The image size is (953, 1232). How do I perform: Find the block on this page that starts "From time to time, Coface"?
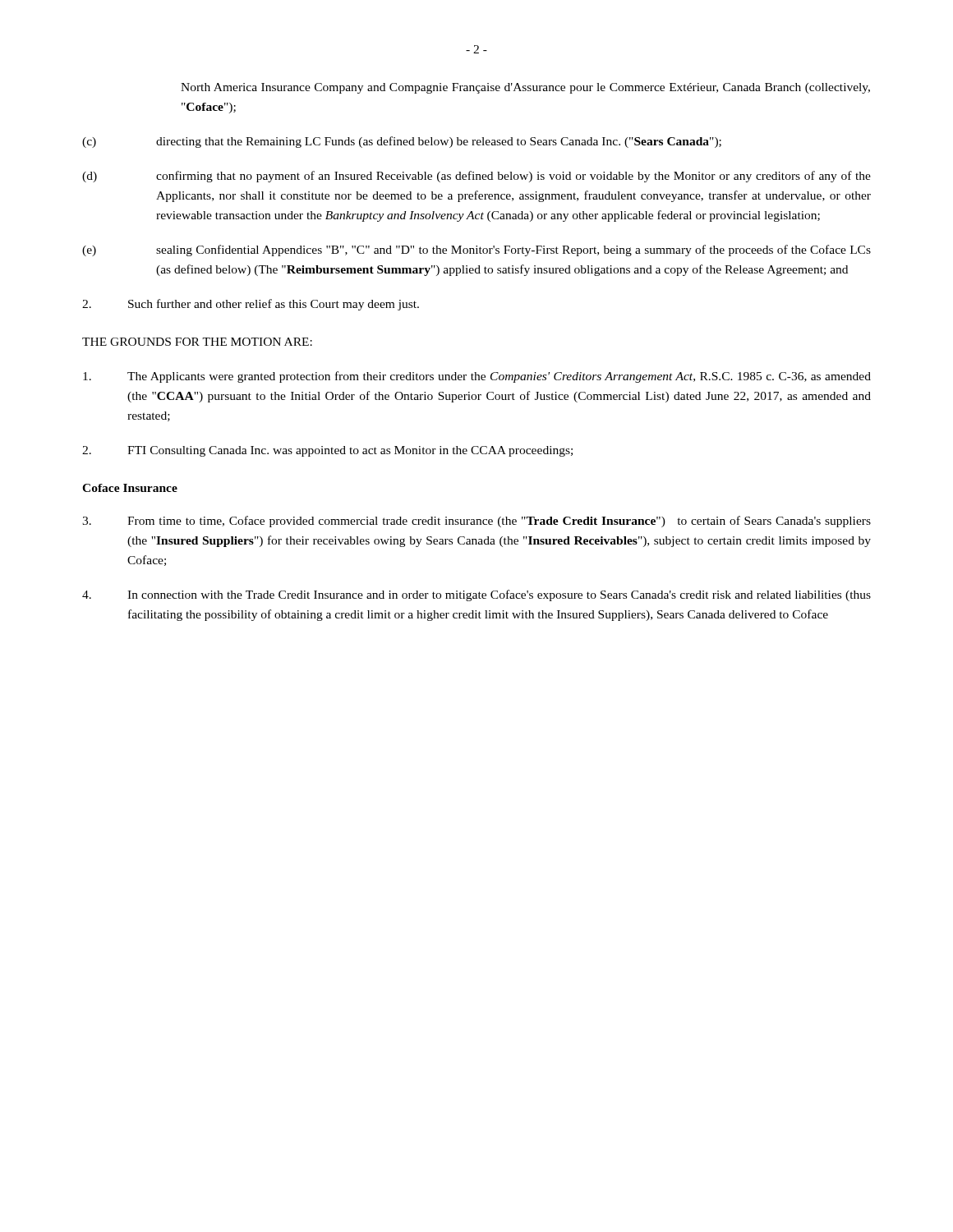(x=476, y=541)
